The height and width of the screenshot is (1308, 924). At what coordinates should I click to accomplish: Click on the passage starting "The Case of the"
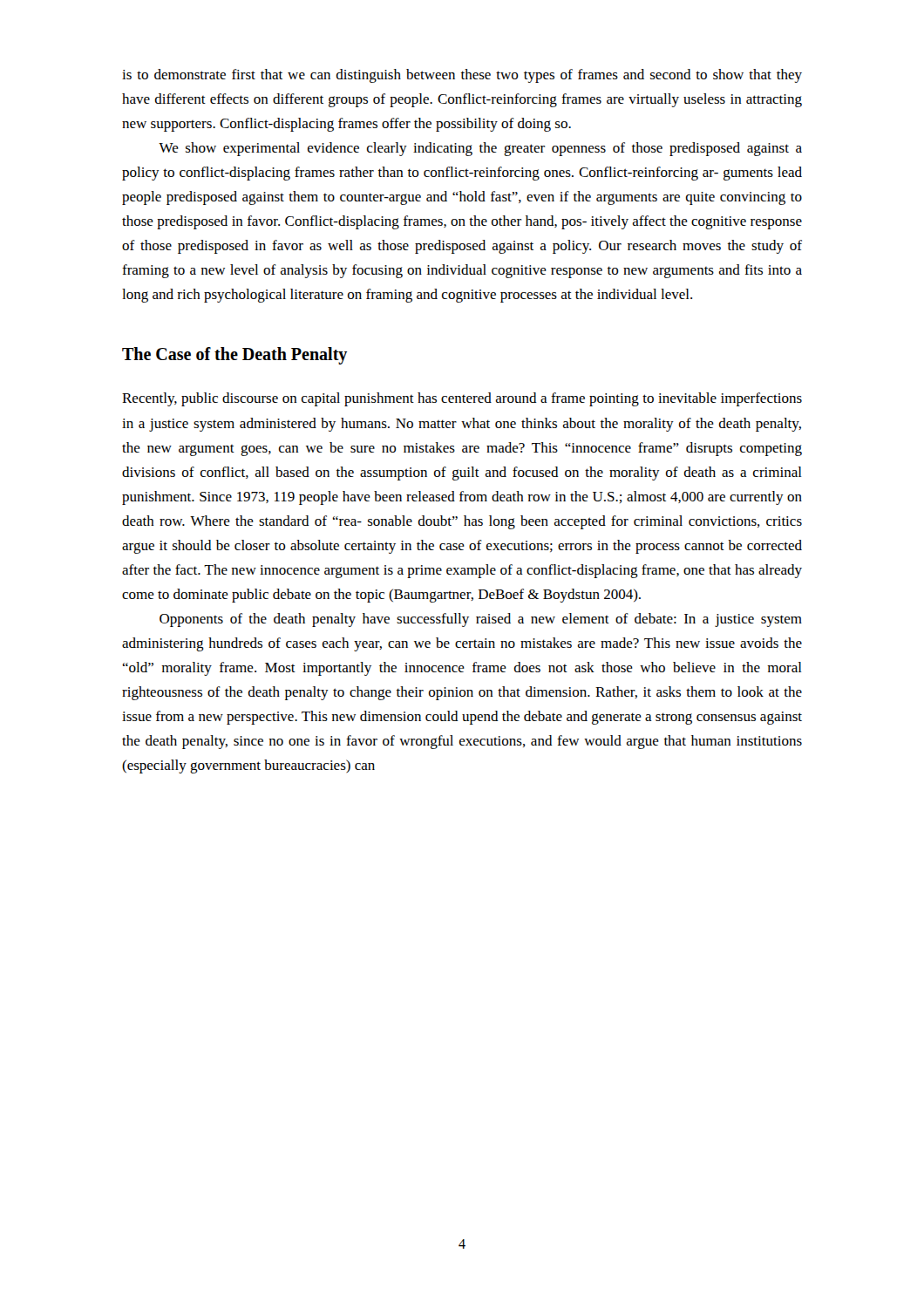tap(235, 354)
